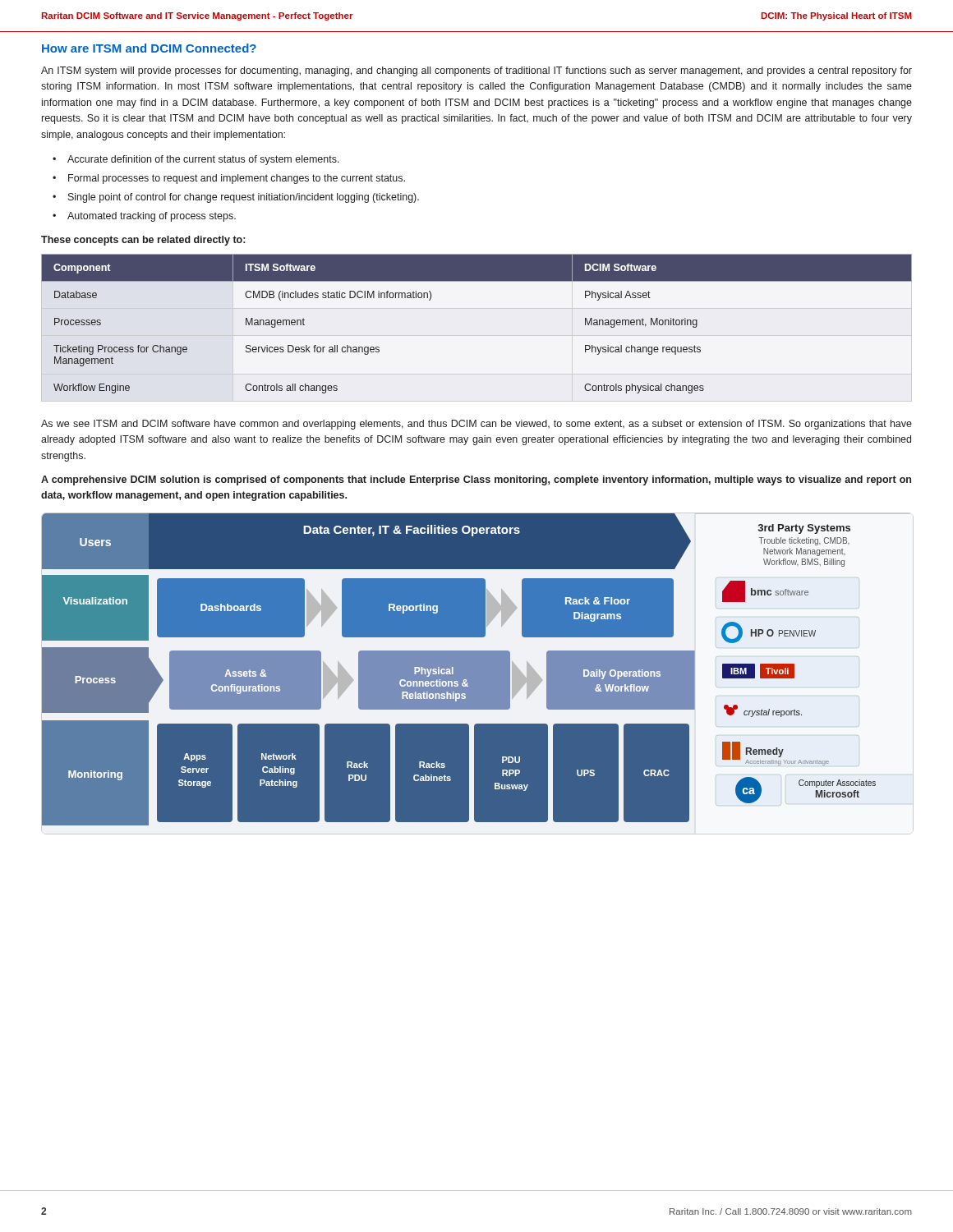The width and height of the screenshot is (953, 1232).
Task: Click on the text block starting "As we see"
Action: point(476,440)
